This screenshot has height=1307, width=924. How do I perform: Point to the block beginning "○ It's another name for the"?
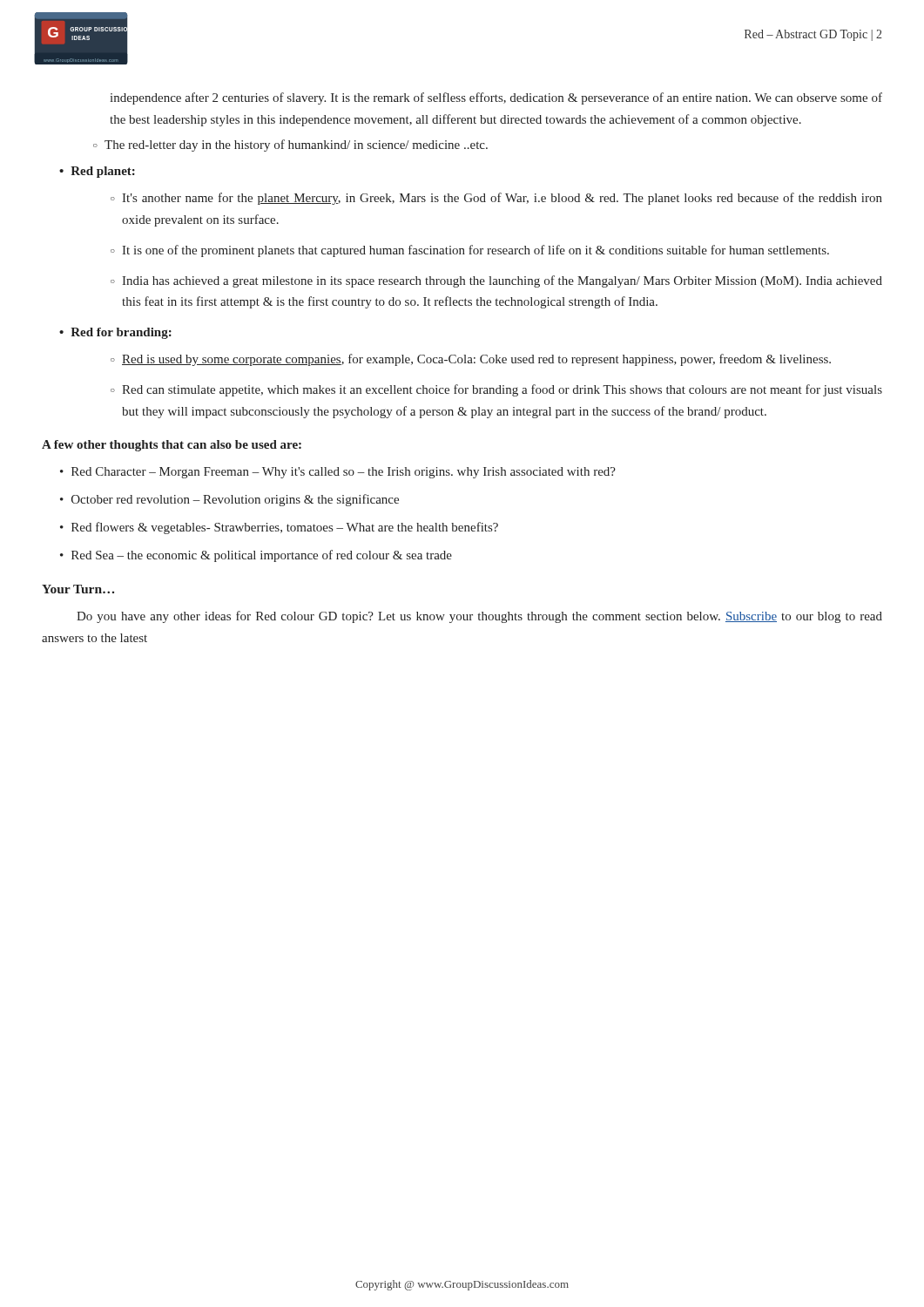(x=496, y=209)
